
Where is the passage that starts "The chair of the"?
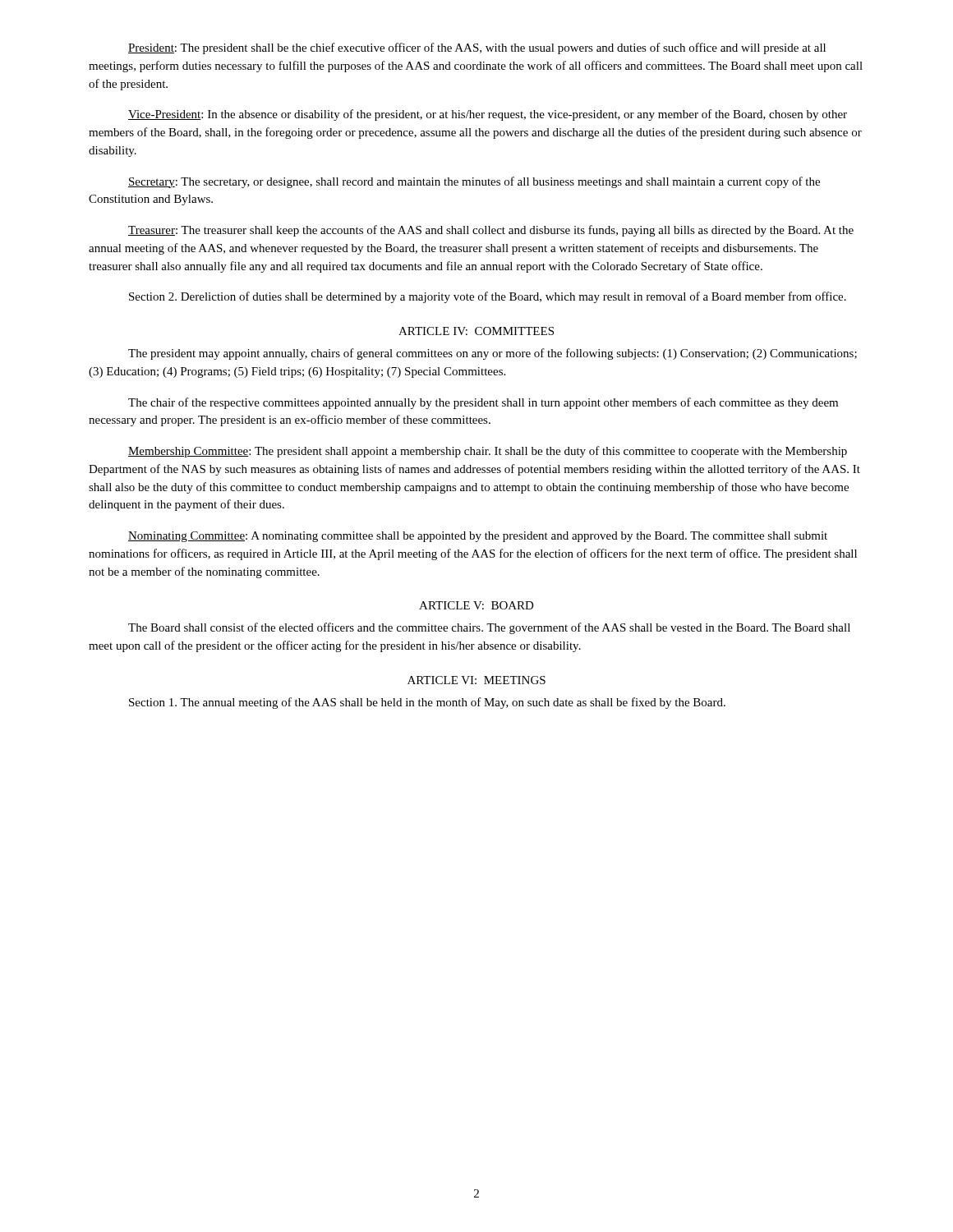pyautogui.click(x=464, y=411)
